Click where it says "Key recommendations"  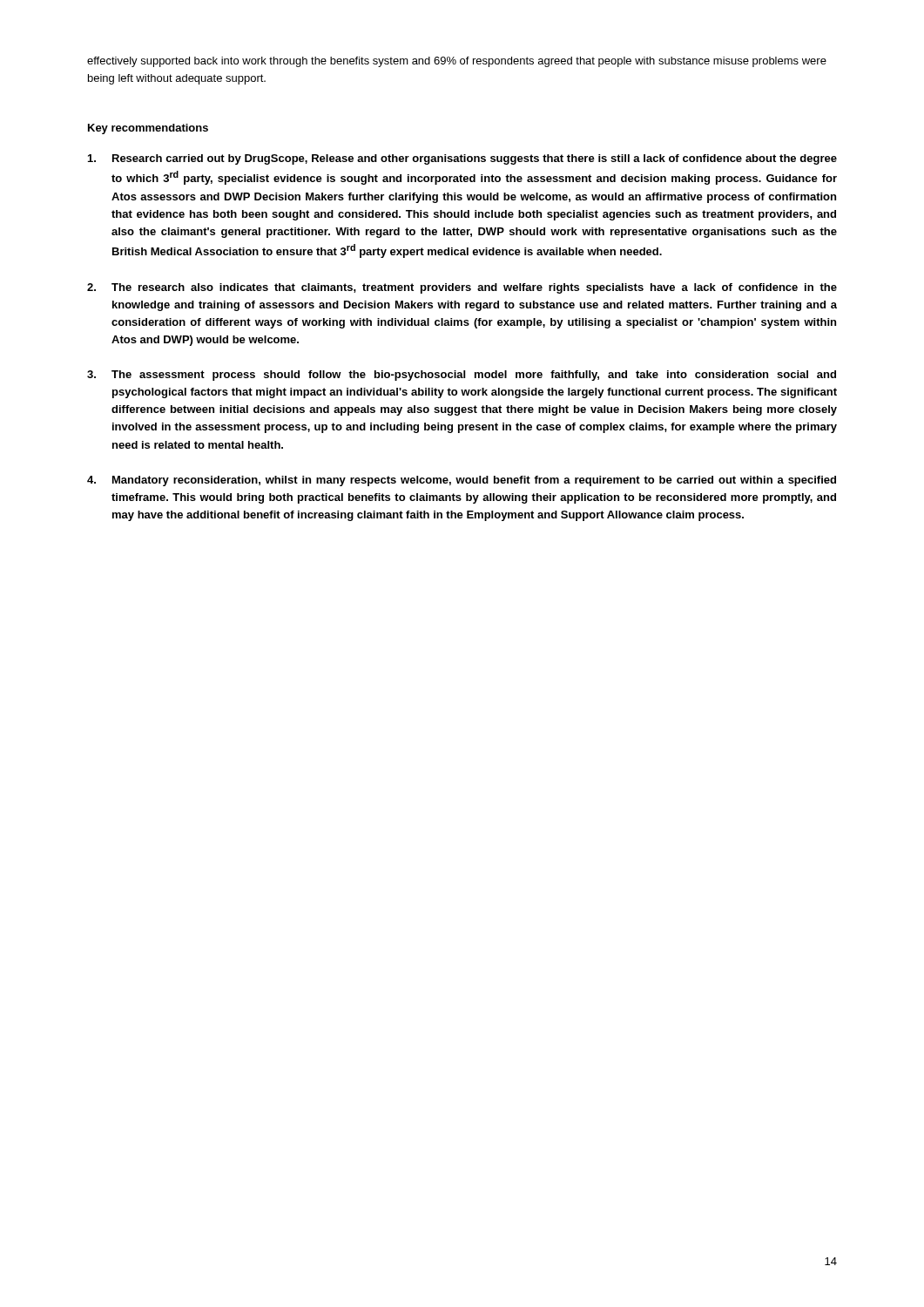pos(148,128)
